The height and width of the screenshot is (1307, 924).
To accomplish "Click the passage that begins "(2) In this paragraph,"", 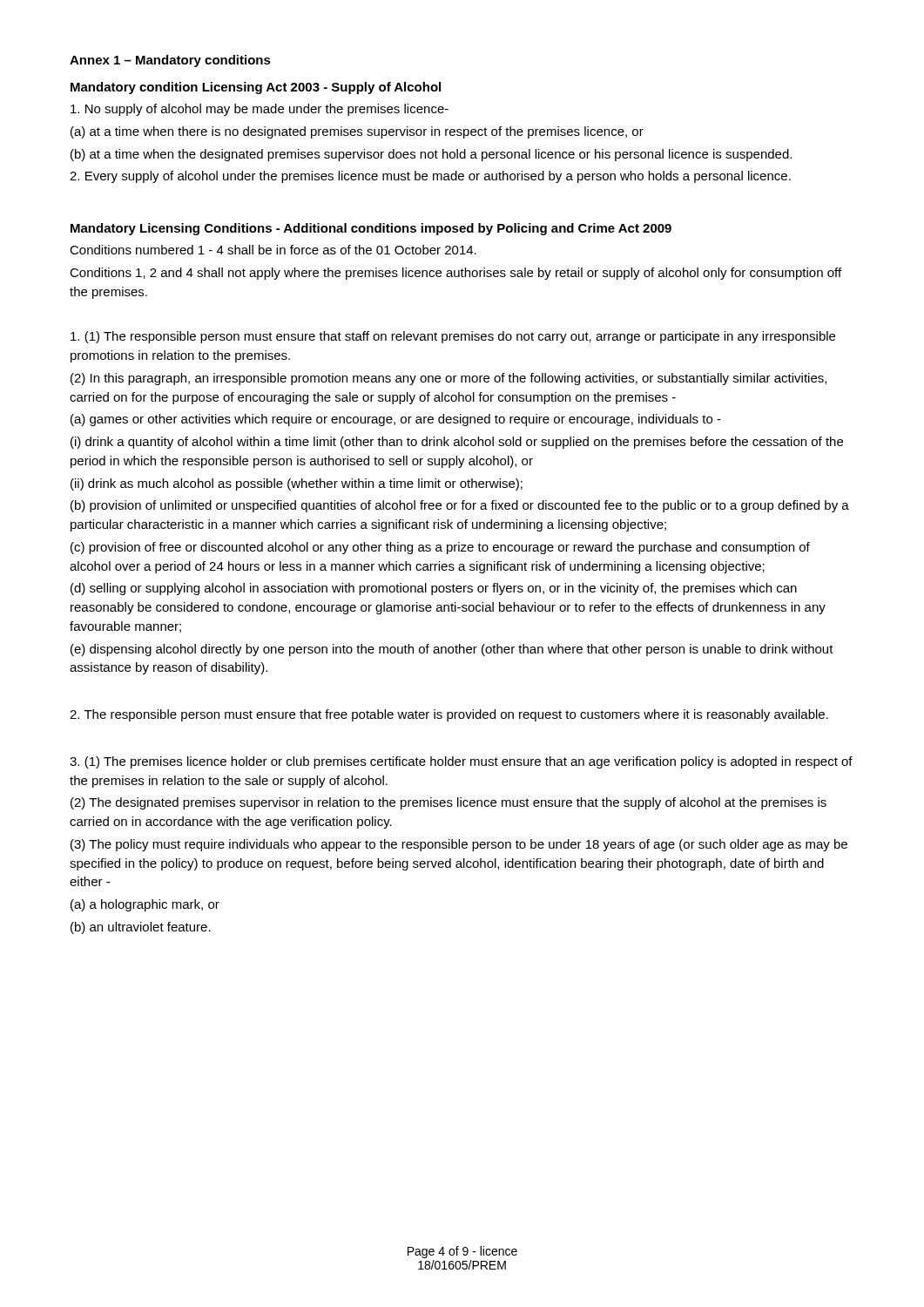I will click(x=449, y=387).
